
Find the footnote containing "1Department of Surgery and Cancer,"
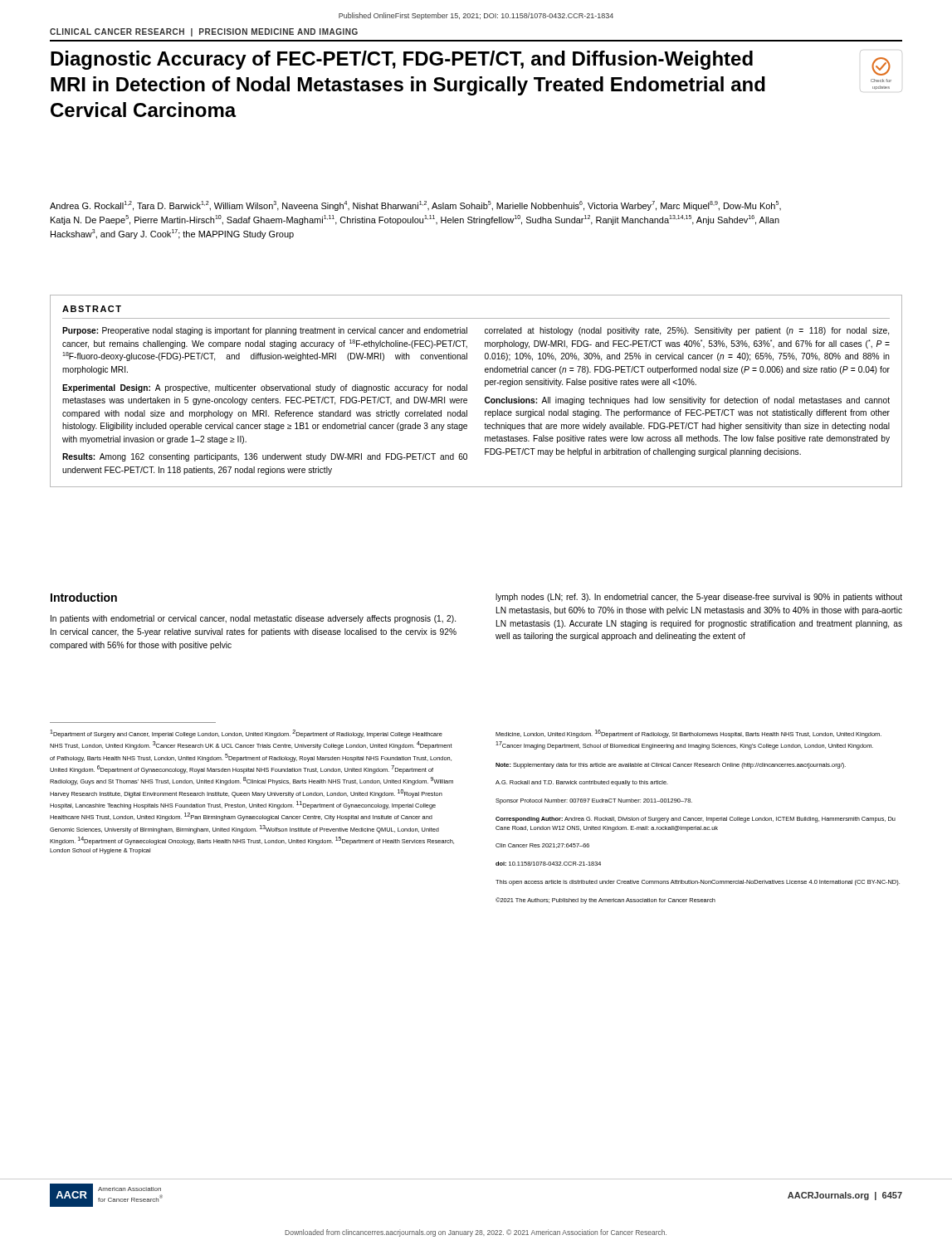pyautogui.click(x=252, y=792)
